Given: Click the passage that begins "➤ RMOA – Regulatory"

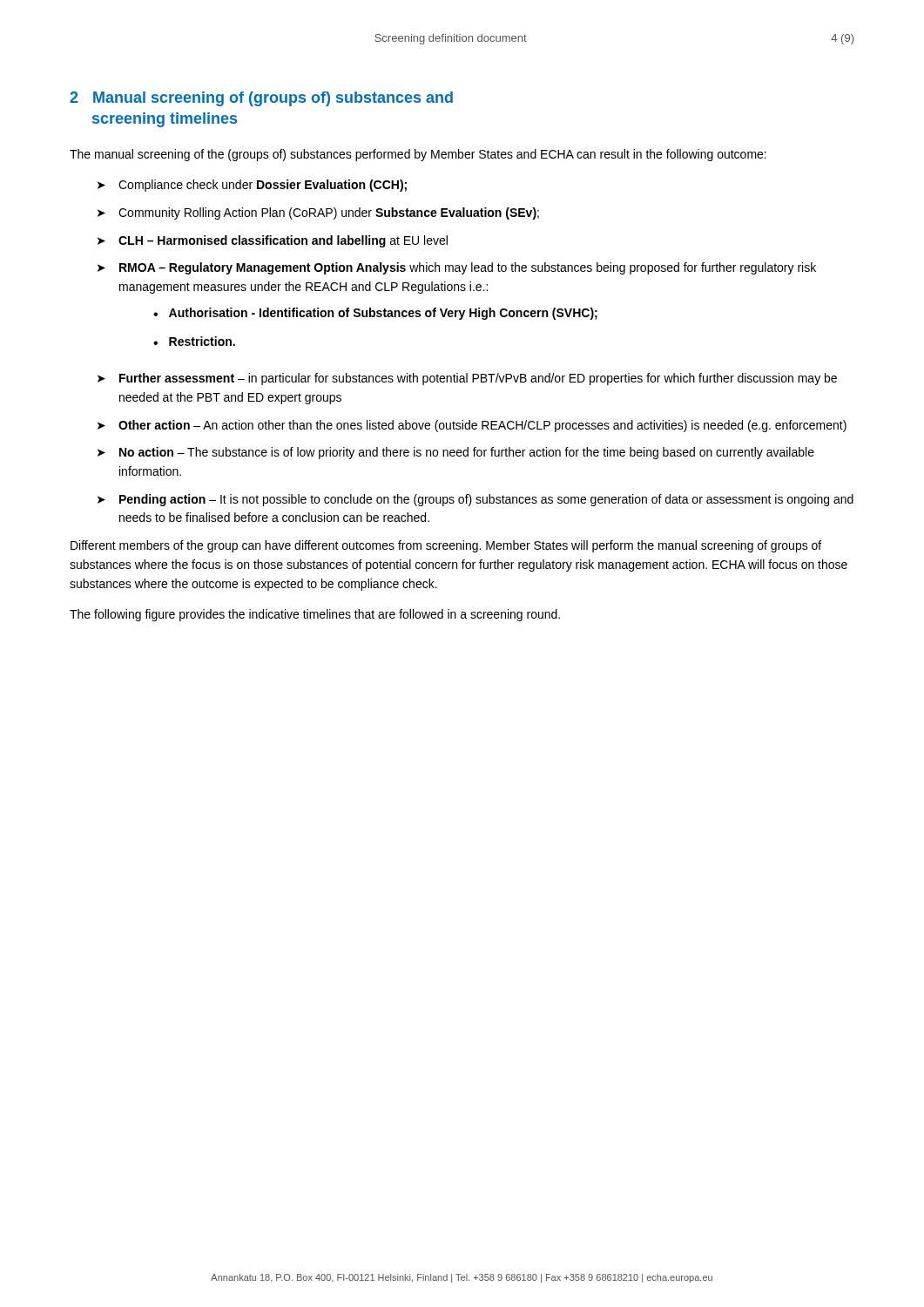Looking at the screenshot, I should 462,310.
